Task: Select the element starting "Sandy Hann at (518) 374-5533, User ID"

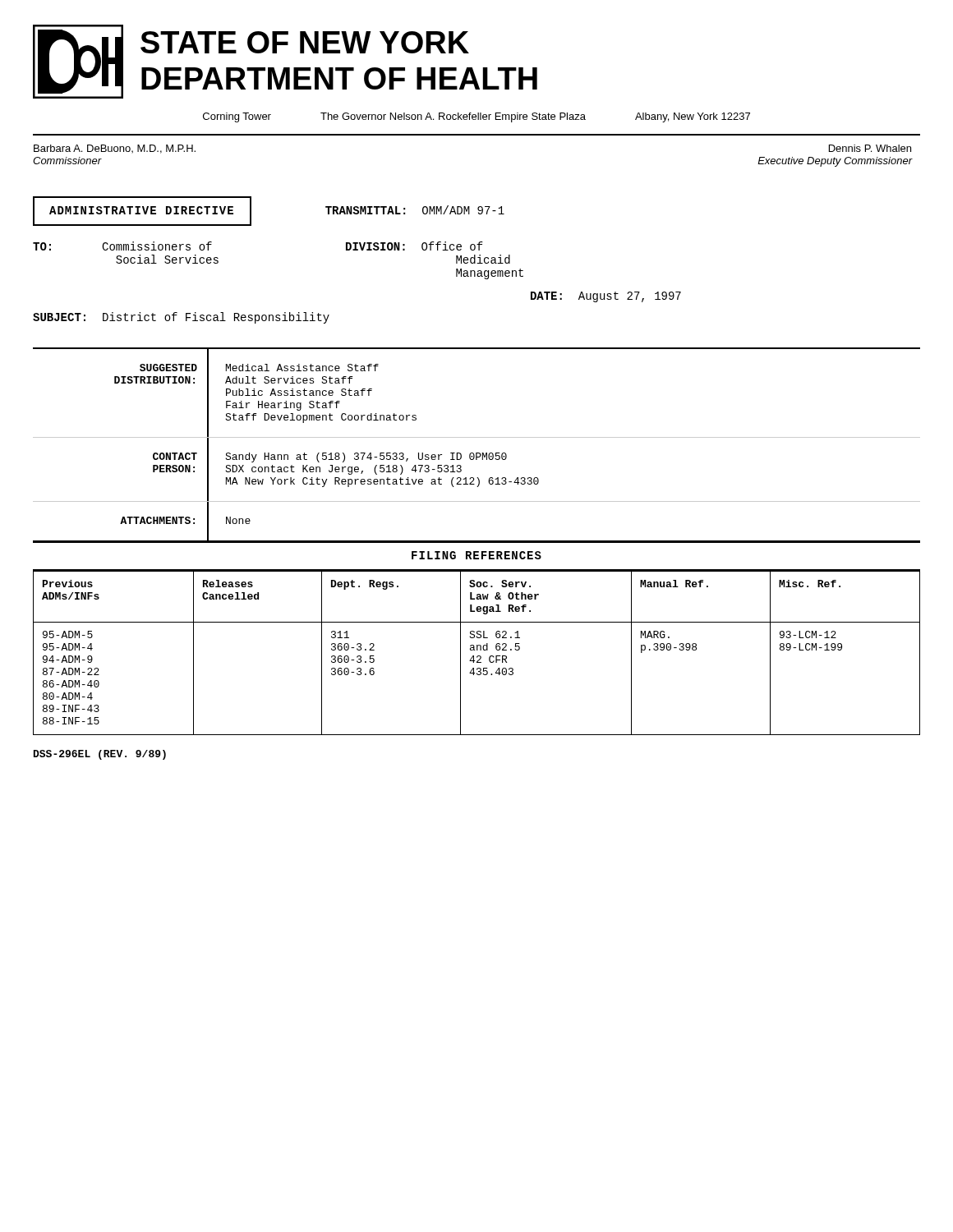Action: tap(366, 457)
